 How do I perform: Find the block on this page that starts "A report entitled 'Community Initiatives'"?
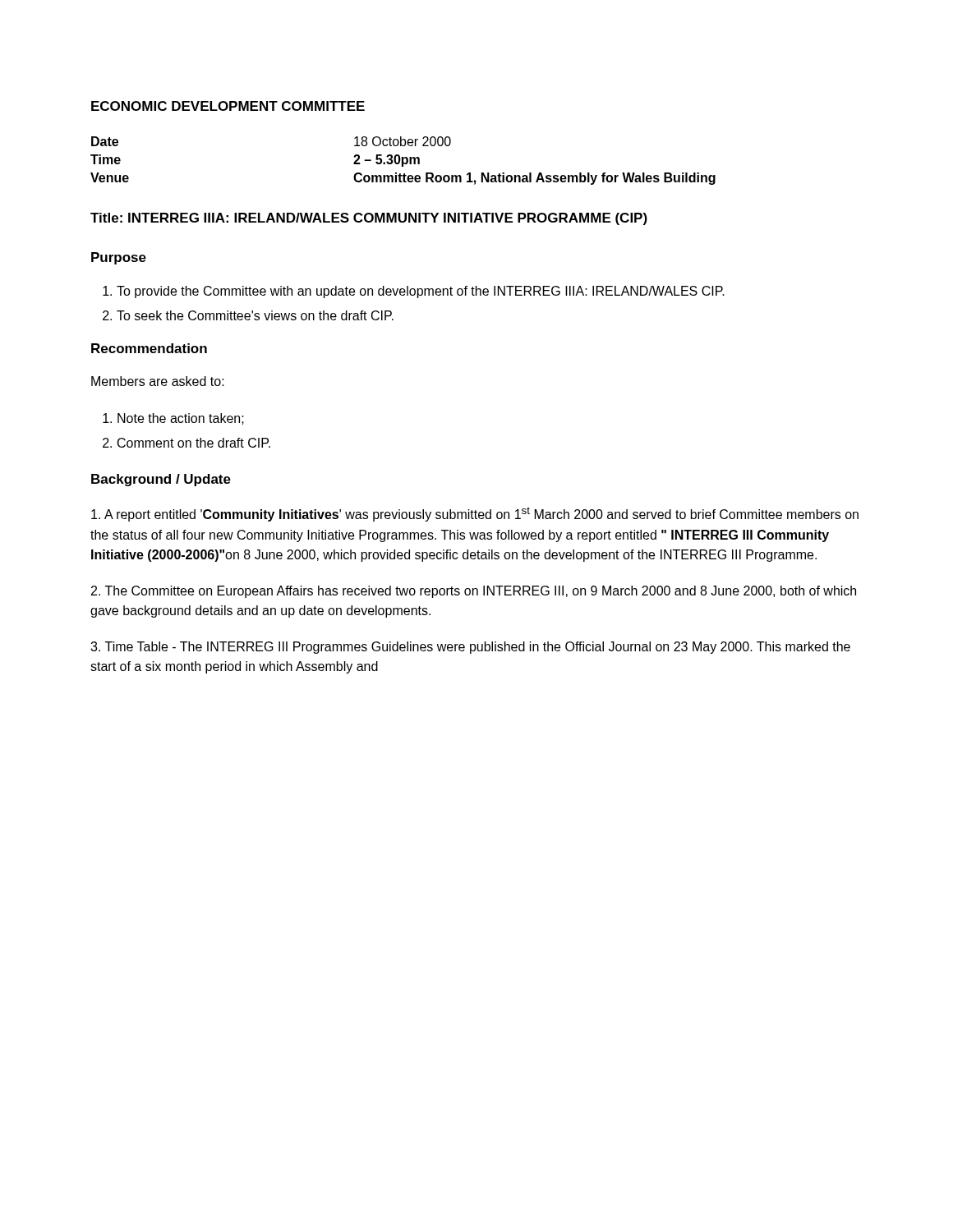point(475,533)
